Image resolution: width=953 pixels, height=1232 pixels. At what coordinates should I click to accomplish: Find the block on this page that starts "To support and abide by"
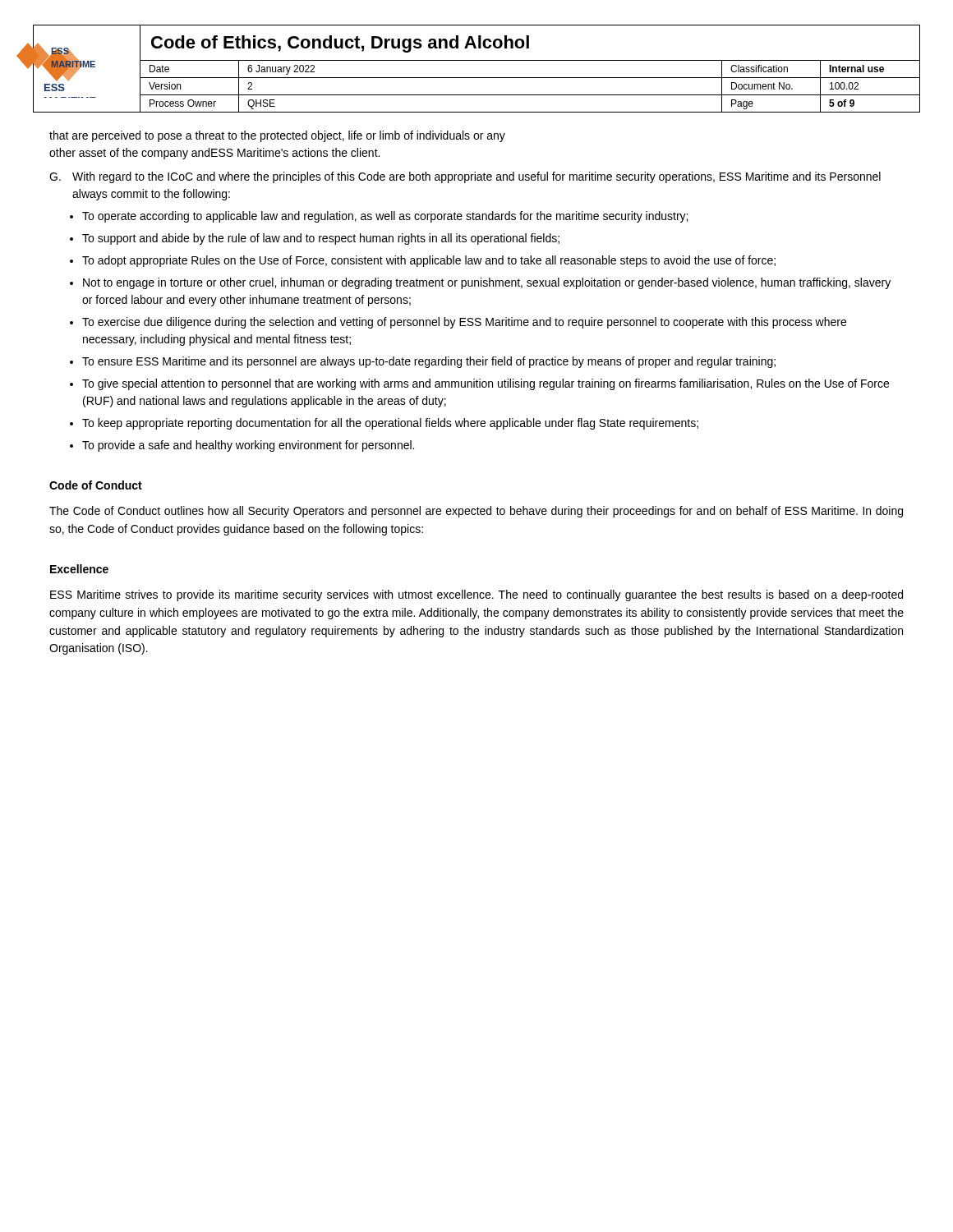[321, 238]
